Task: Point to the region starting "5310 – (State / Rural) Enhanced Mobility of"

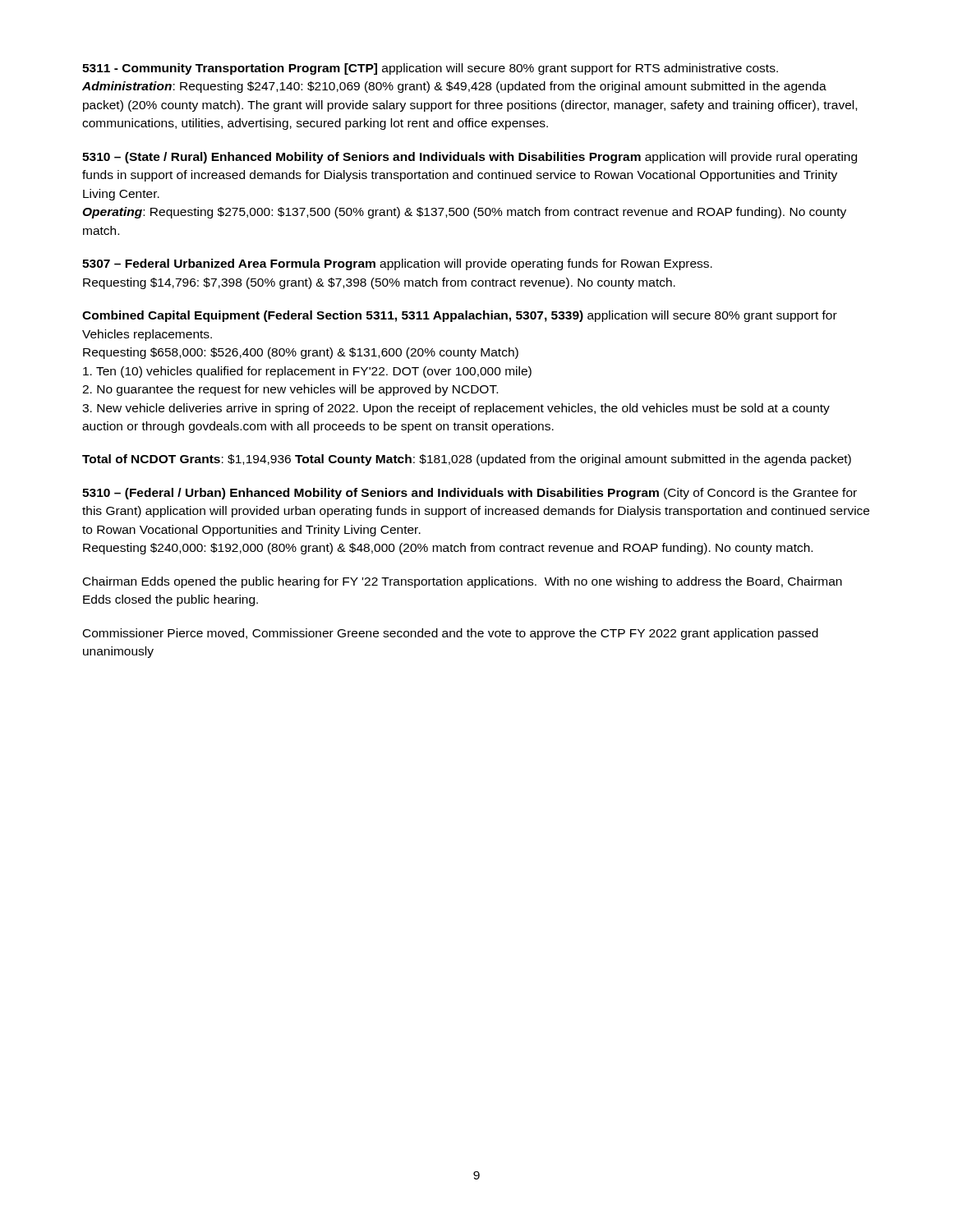Action: coord(470,158)
